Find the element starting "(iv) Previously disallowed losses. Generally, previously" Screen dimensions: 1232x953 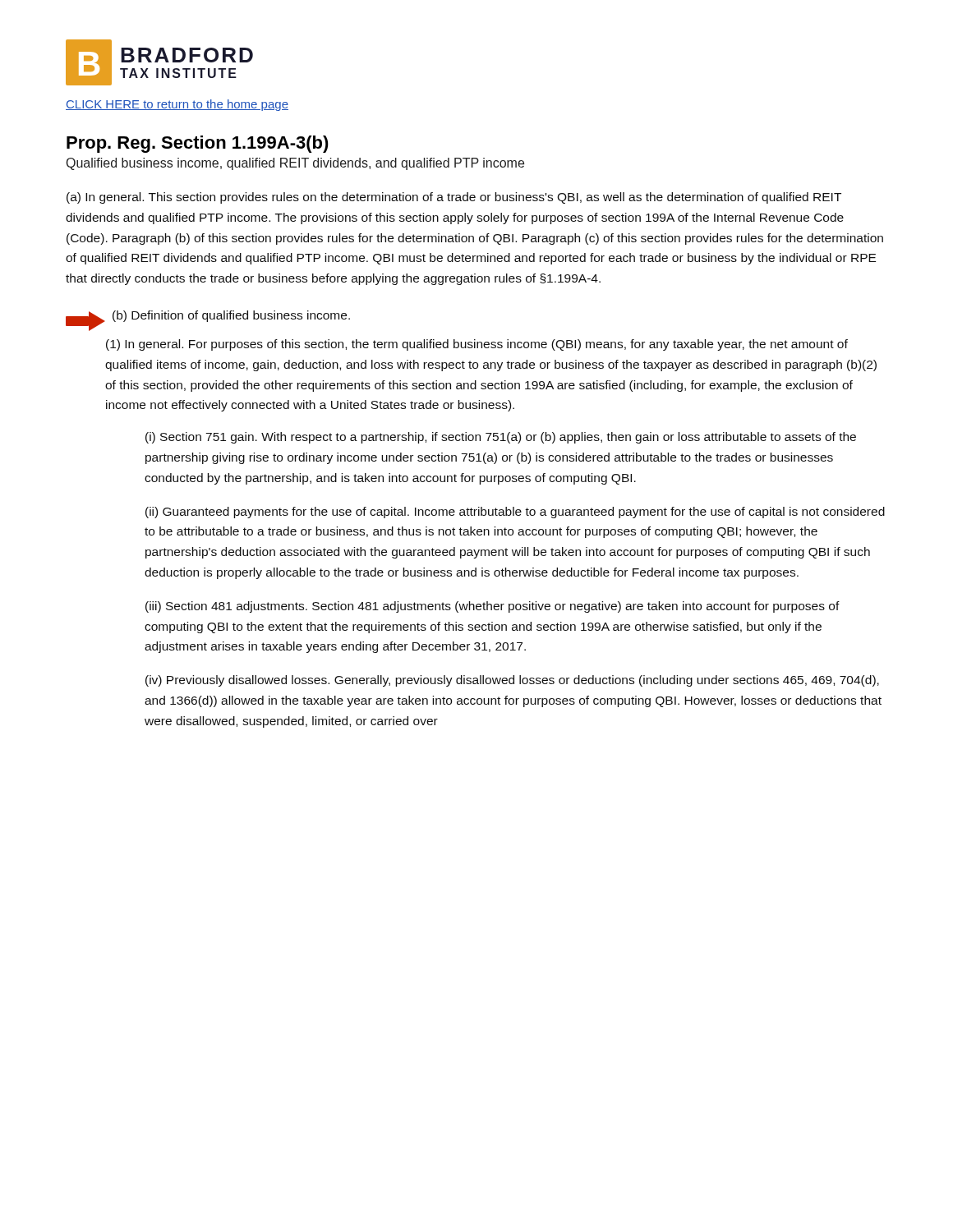pos(513,700)
